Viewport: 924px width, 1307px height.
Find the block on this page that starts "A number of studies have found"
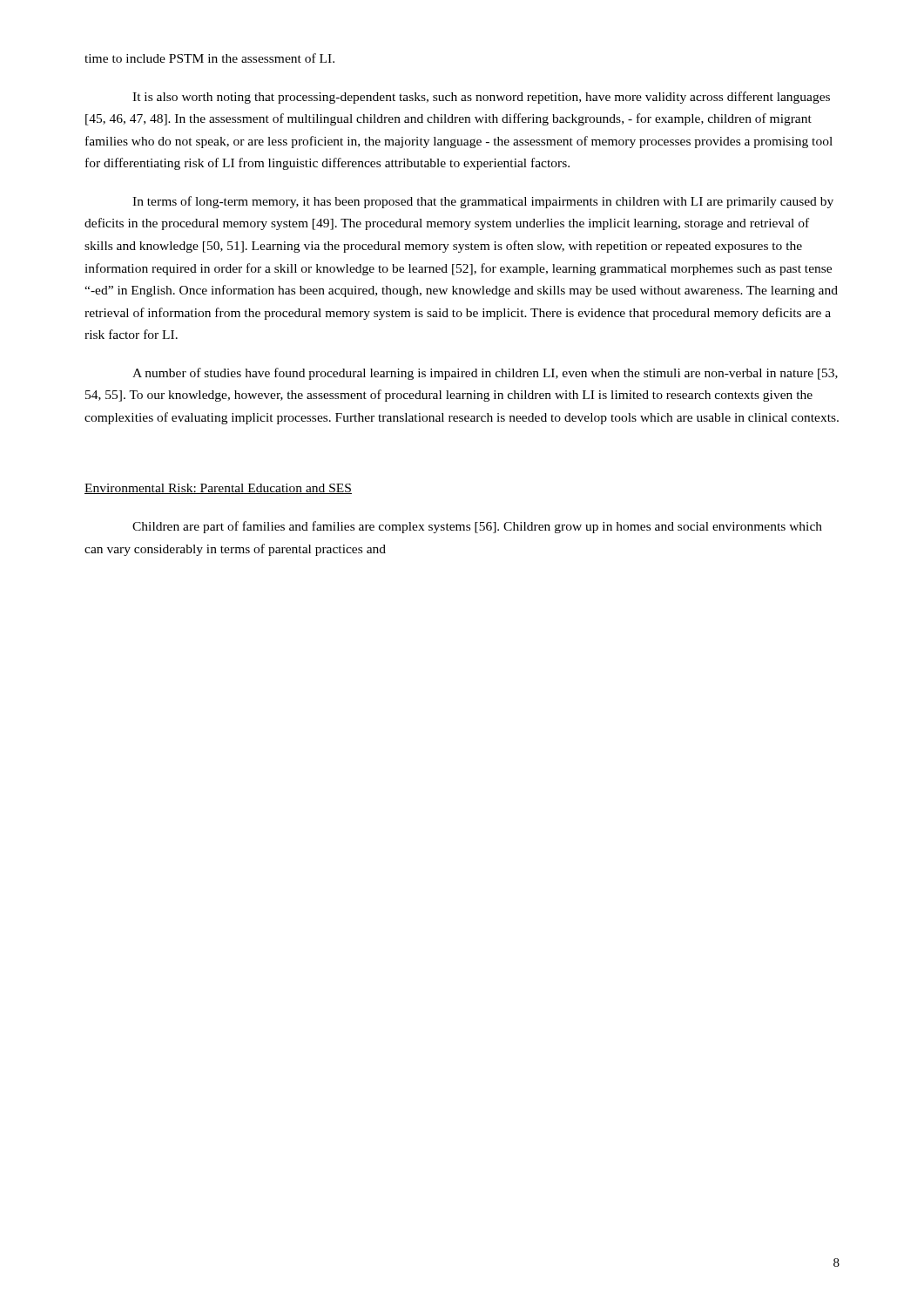[x=462, y=395]
